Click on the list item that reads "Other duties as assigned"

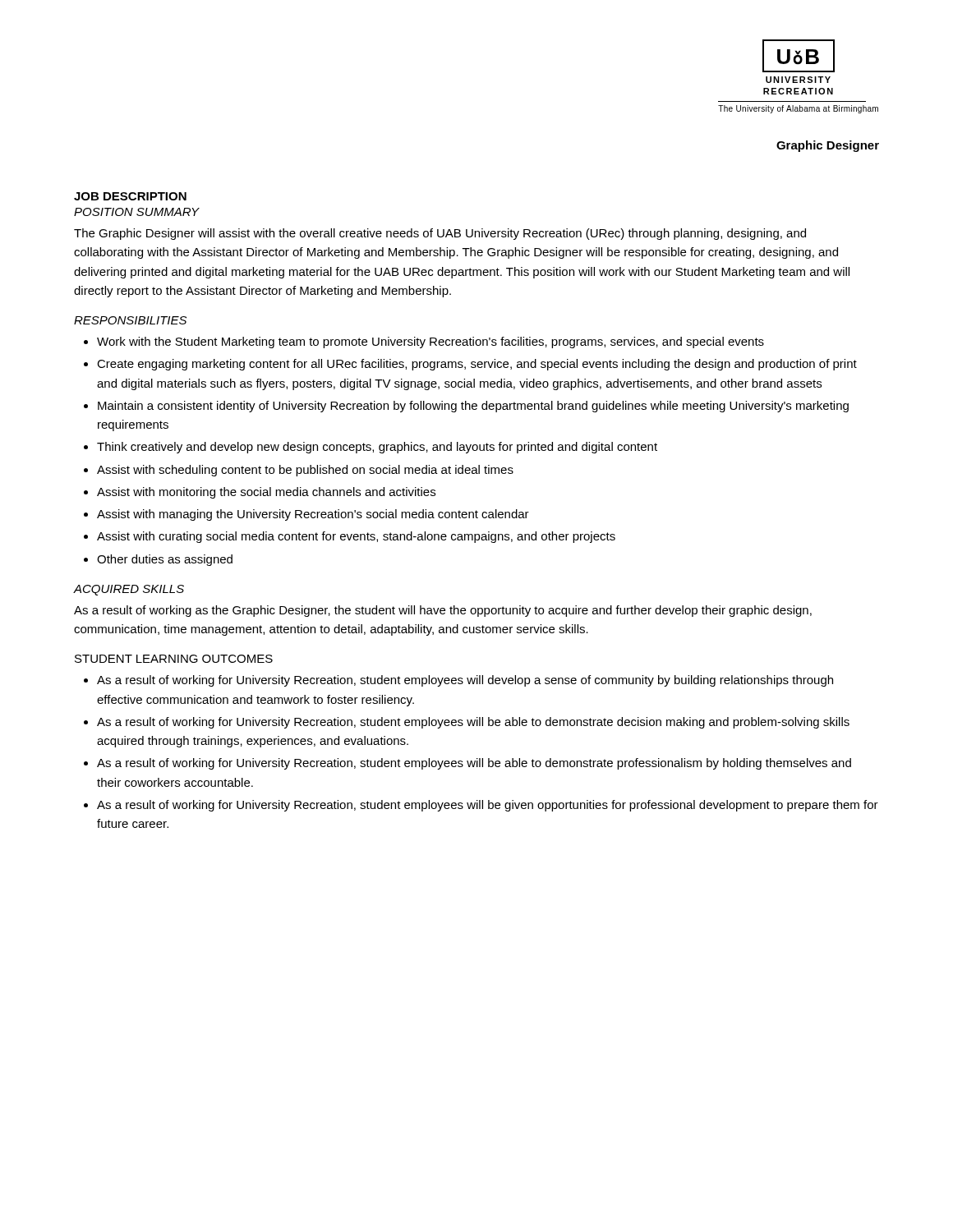[x=165, y=559]
